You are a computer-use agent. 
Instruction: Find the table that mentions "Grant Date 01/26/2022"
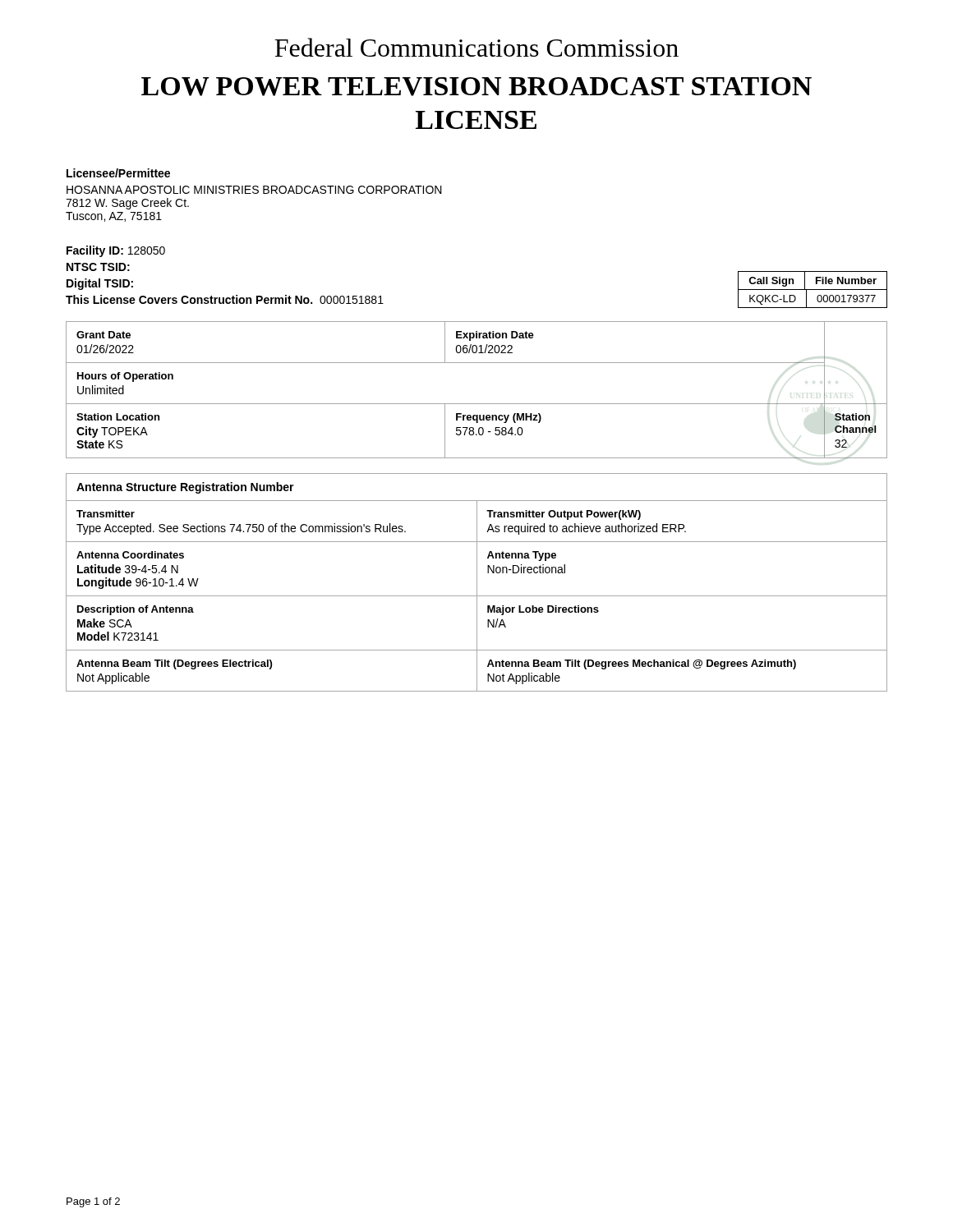pyautogui.click(x=476, y=389)
